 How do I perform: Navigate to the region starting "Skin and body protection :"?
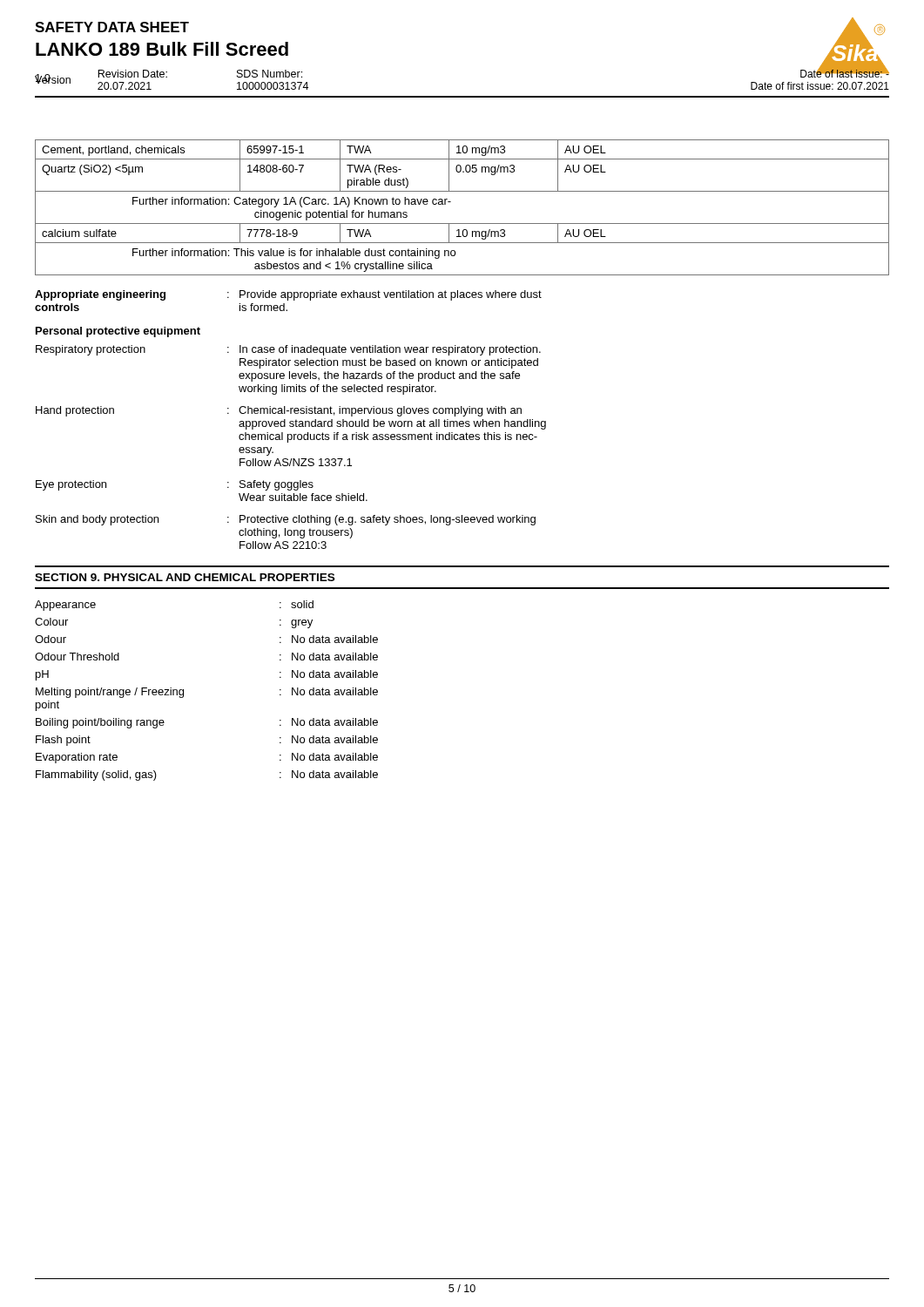click(462, 532)
